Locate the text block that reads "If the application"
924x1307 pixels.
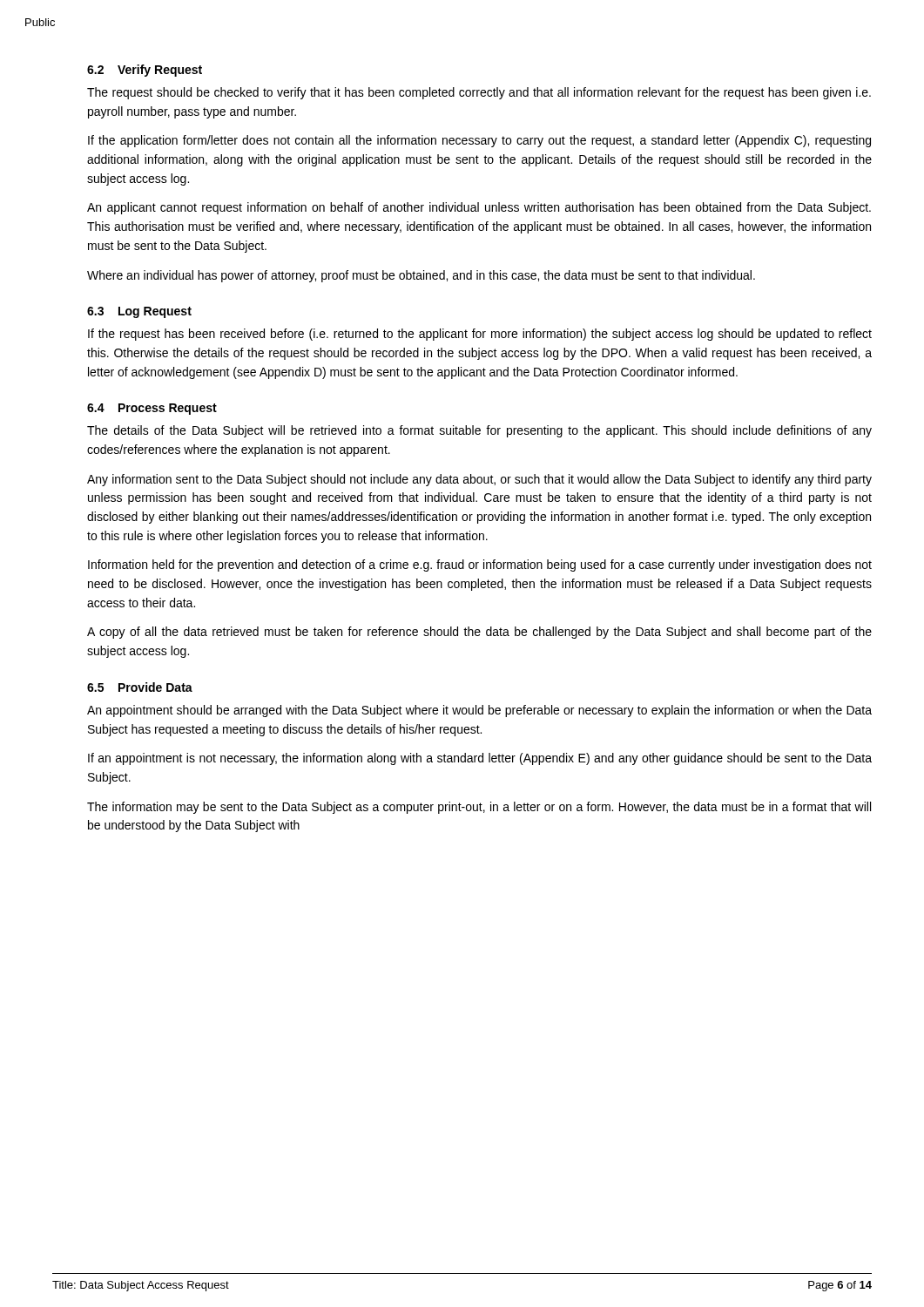click(x=479, y=159)
